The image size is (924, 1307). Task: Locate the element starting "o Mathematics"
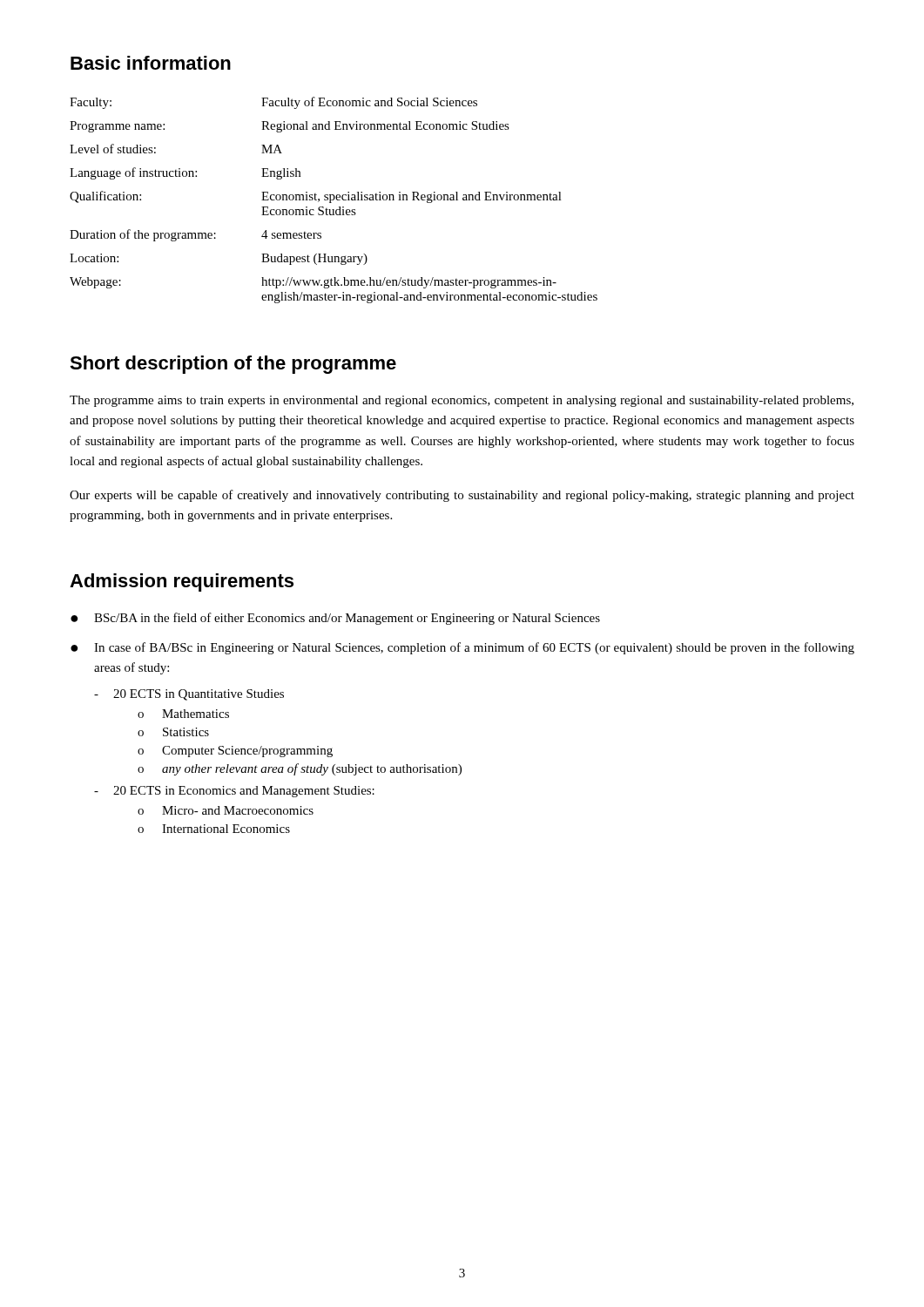coord(183,714)
